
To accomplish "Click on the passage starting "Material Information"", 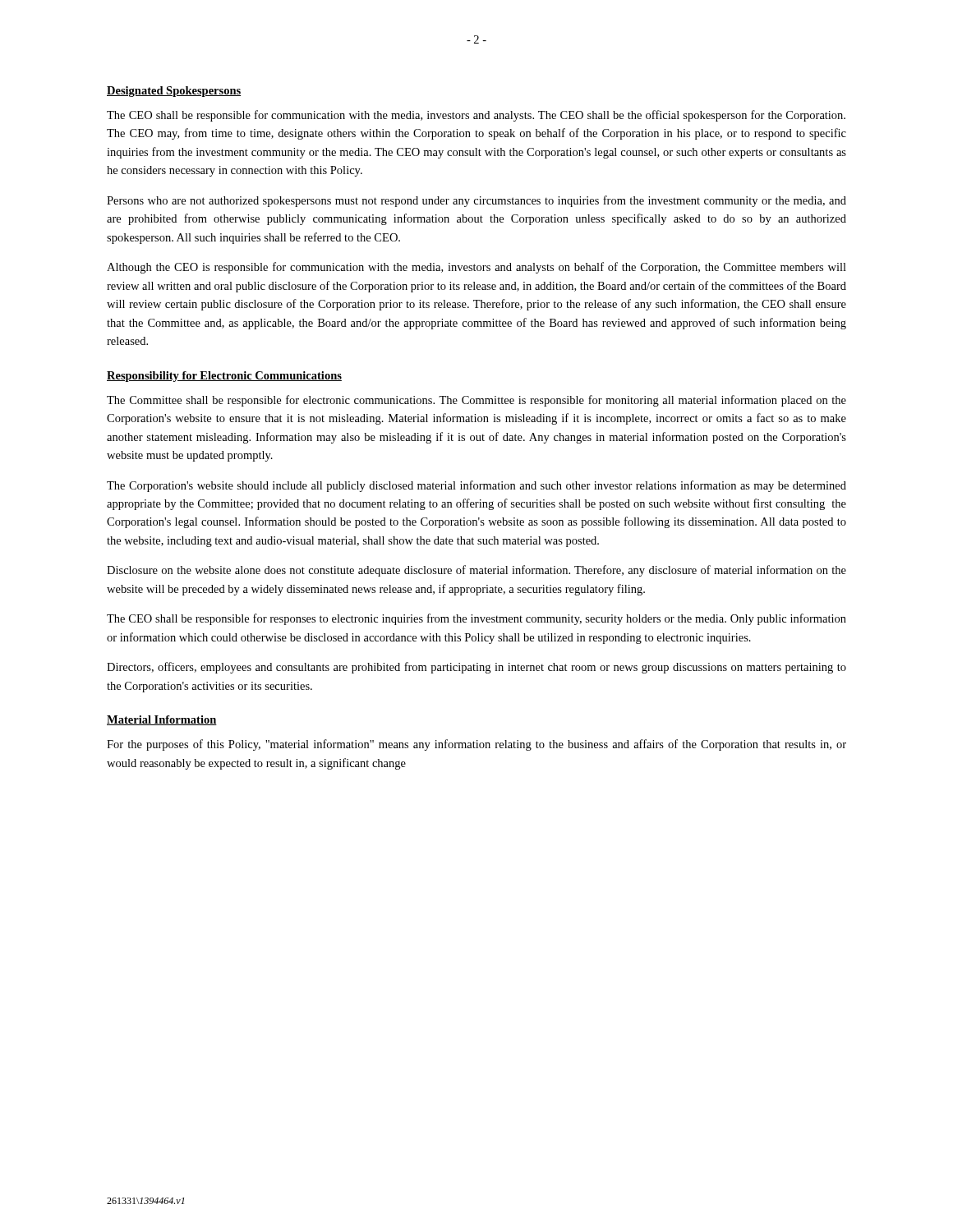I will (162, 720).
